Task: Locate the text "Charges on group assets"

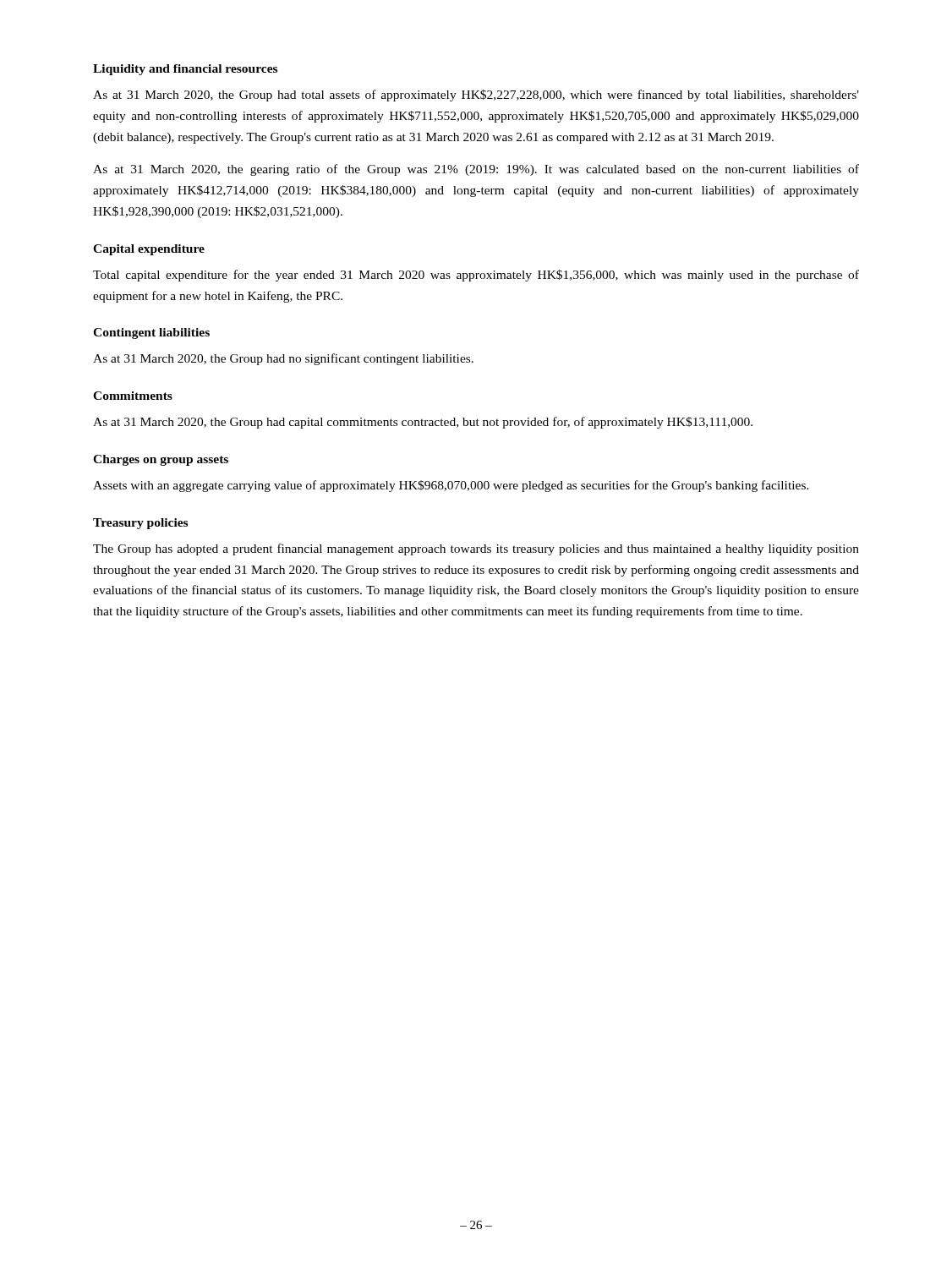Action: (x=161, y=459)
